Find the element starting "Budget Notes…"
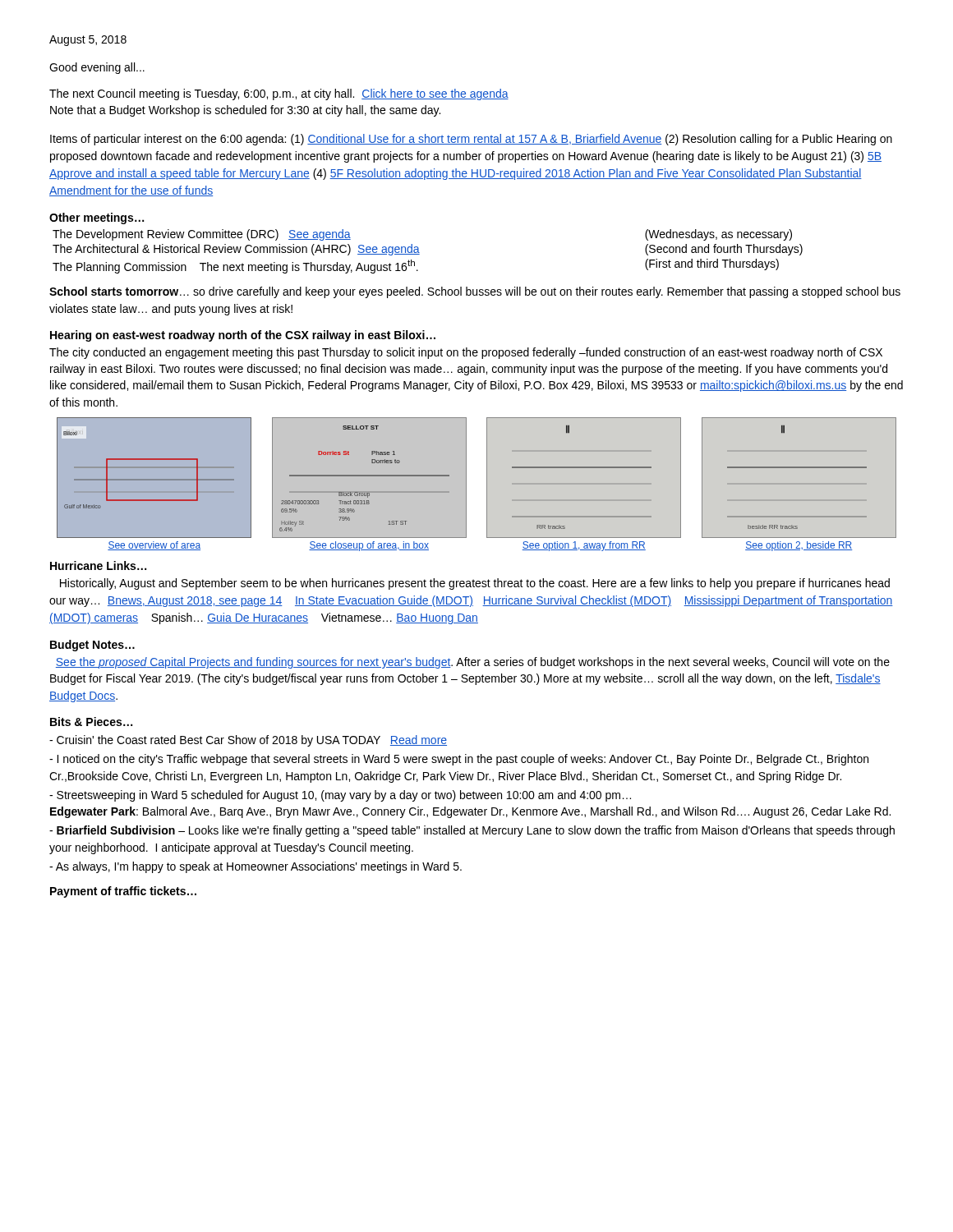Screen dimensions: 1232x953 pos(92,645)
